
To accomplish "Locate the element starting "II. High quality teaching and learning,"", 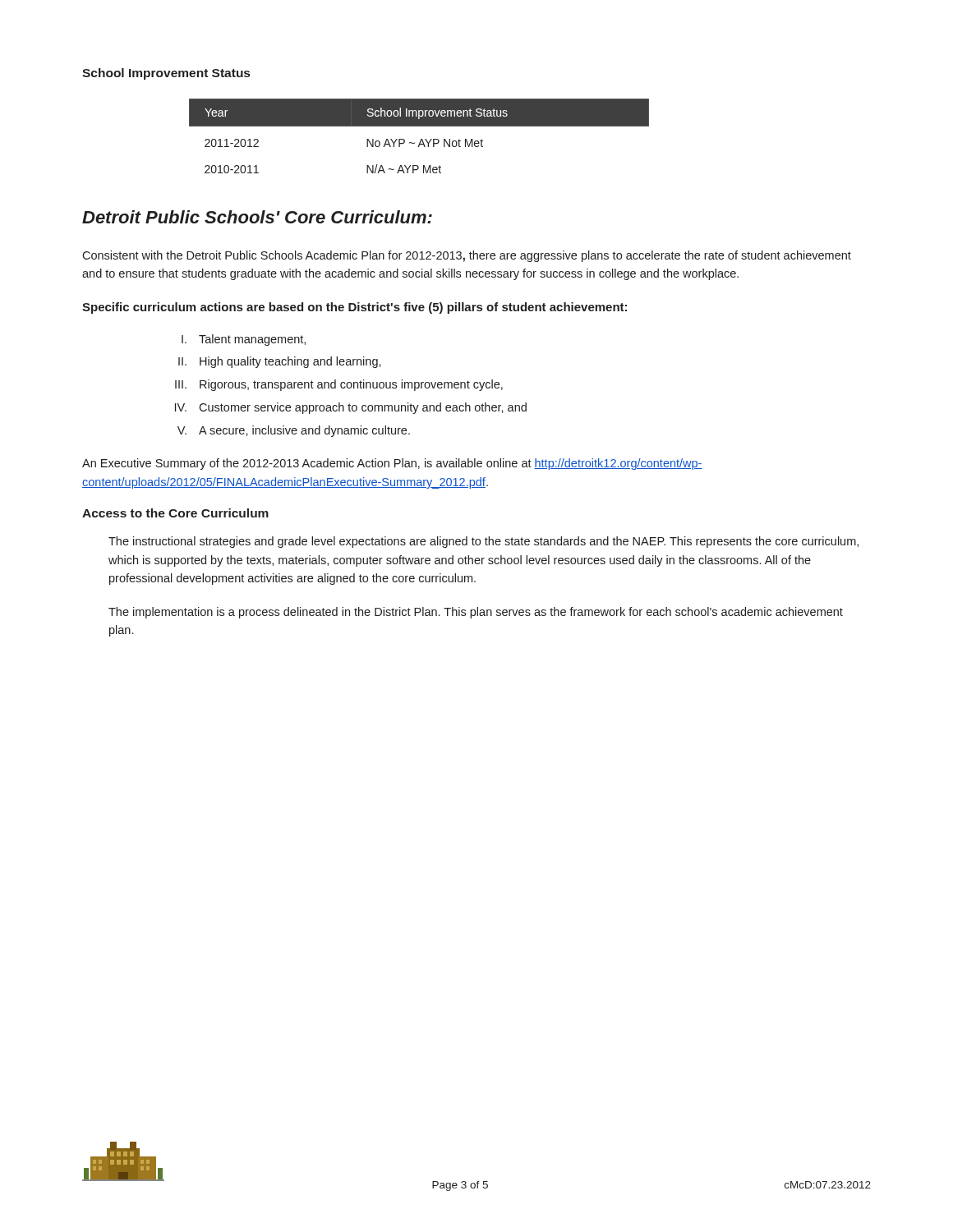I will tap(280, 362).
